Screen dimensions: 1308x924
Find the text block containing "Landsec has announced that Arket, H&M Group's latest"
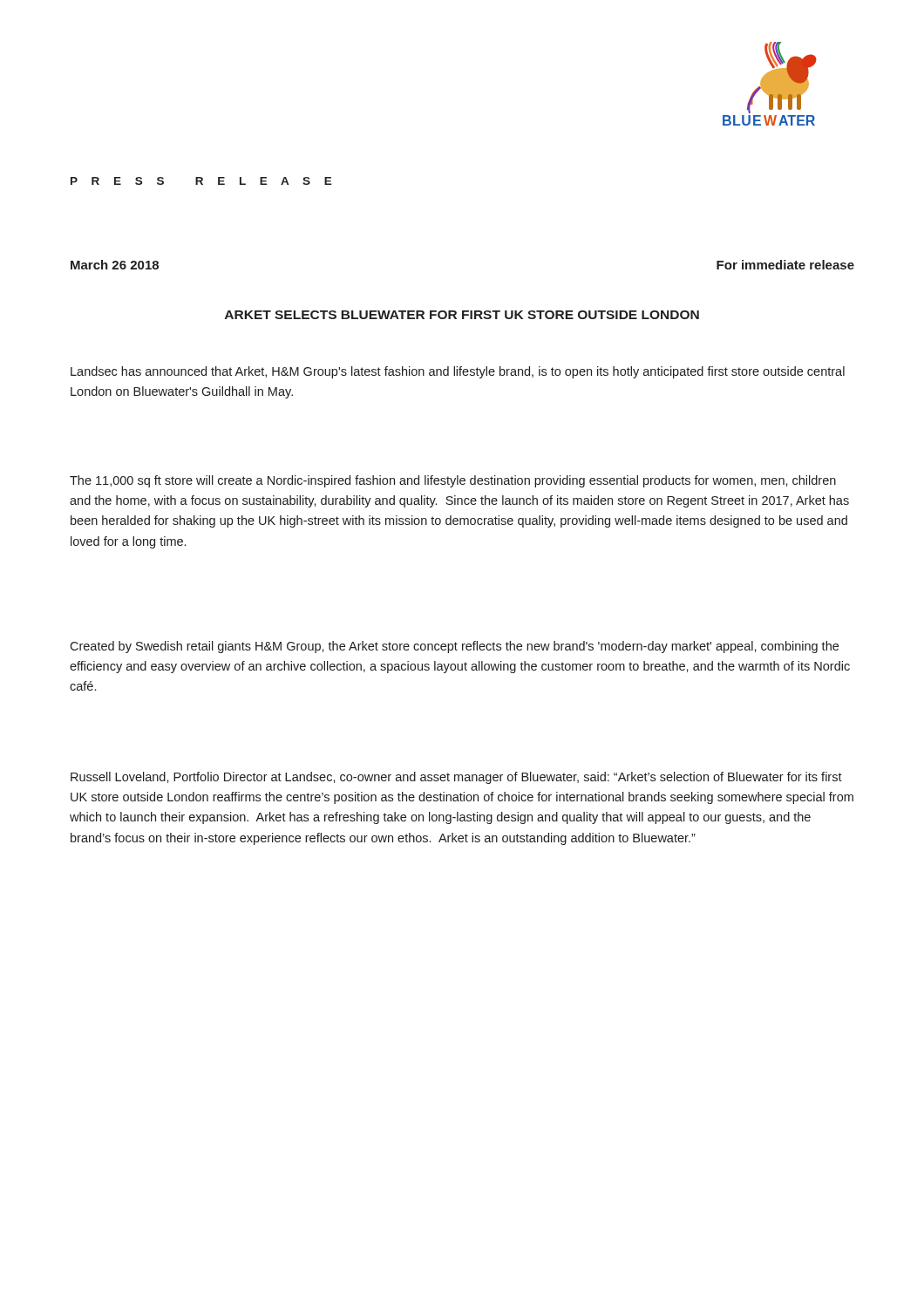(457, 382)
